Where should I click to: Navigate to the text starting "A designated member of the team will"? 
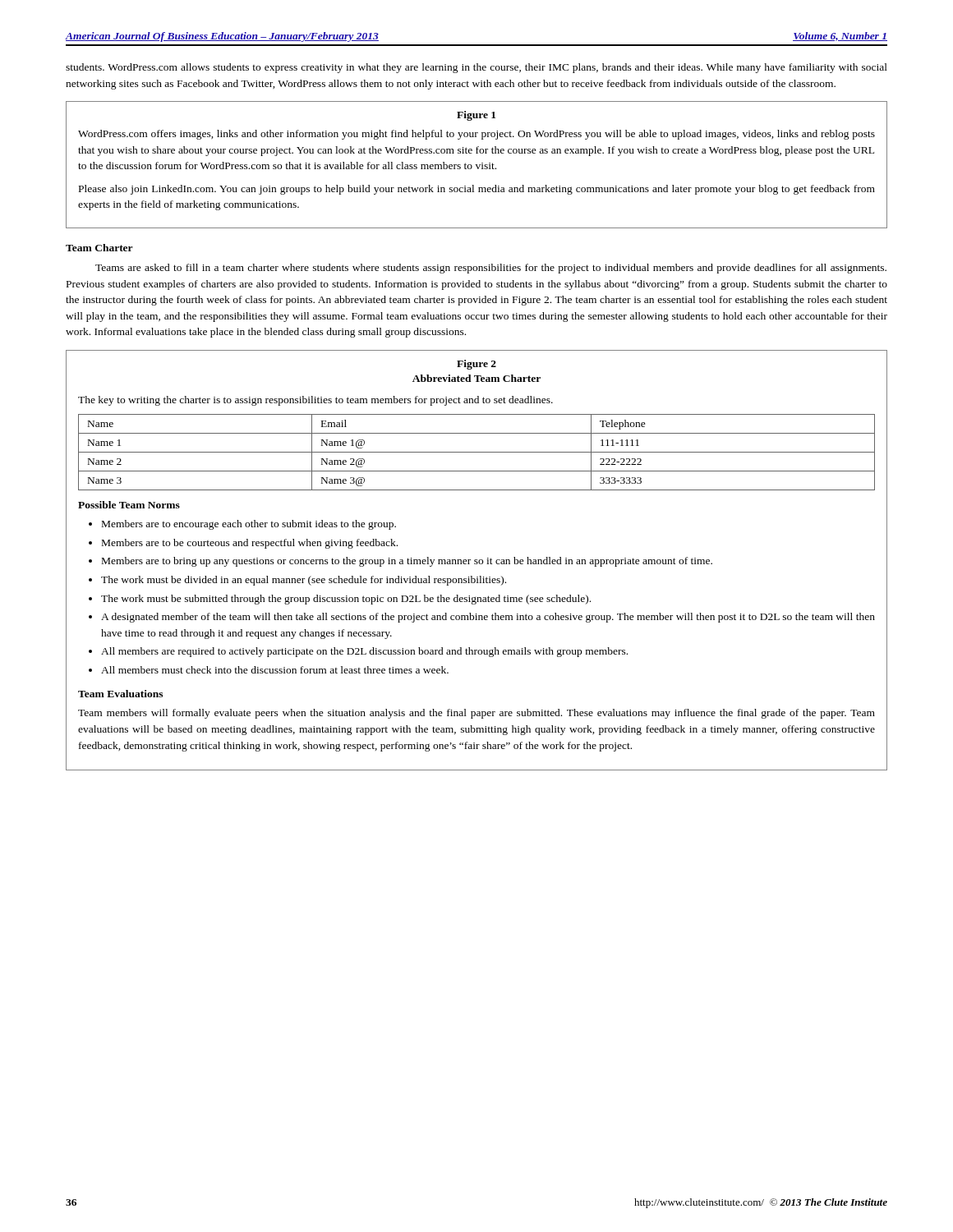(x=488, y=625)
